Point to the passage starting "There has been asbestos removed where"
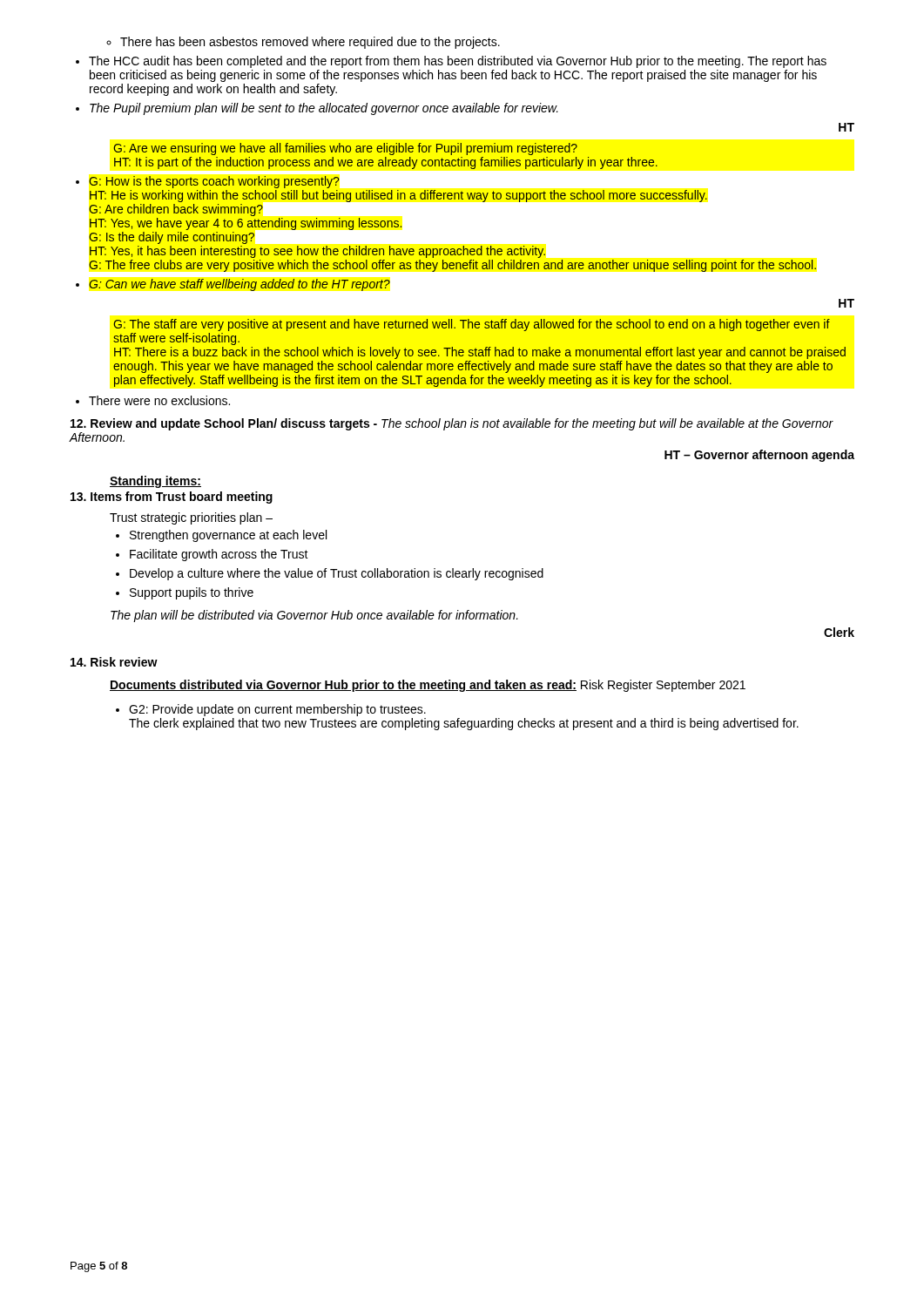The image size is (924, 1307). tap(479, 42)
